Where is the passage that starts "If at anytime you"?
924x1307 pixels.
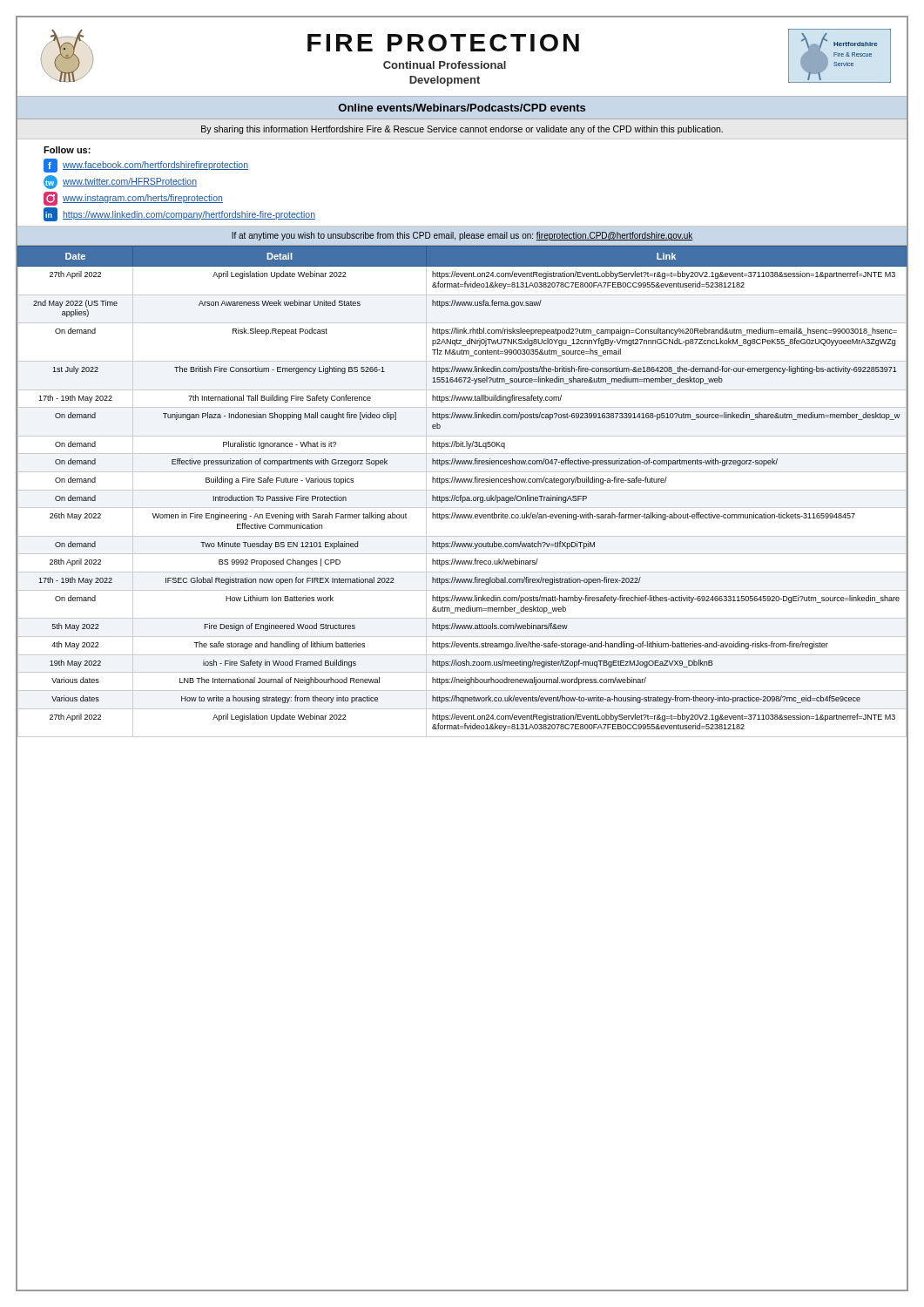[x=462, y=236]
